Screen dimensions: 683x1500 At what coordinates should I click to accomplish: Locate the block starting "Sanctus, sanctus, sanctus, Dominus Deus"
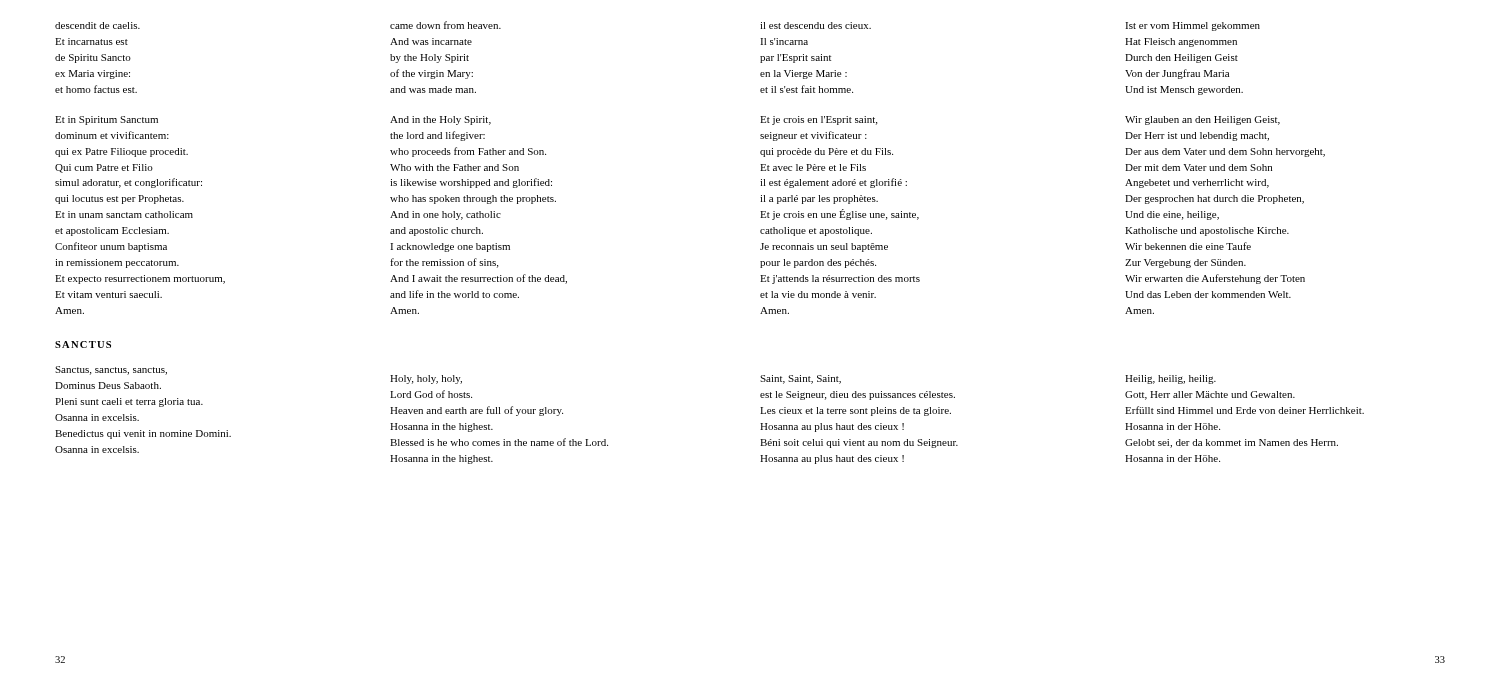[x=111, y=370]
